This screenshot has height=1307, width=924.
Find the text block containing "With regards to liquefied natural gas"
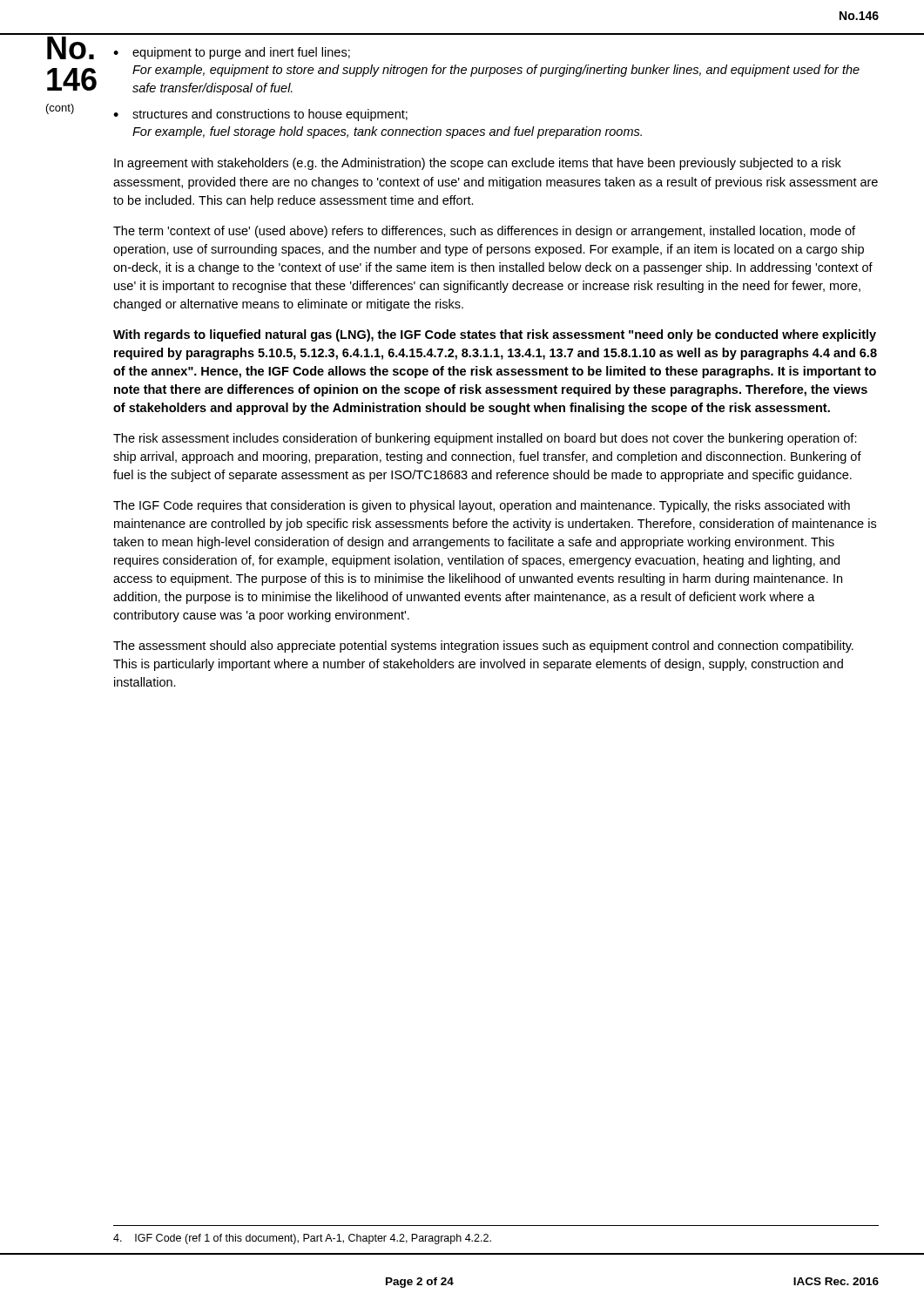click(495, 371)
